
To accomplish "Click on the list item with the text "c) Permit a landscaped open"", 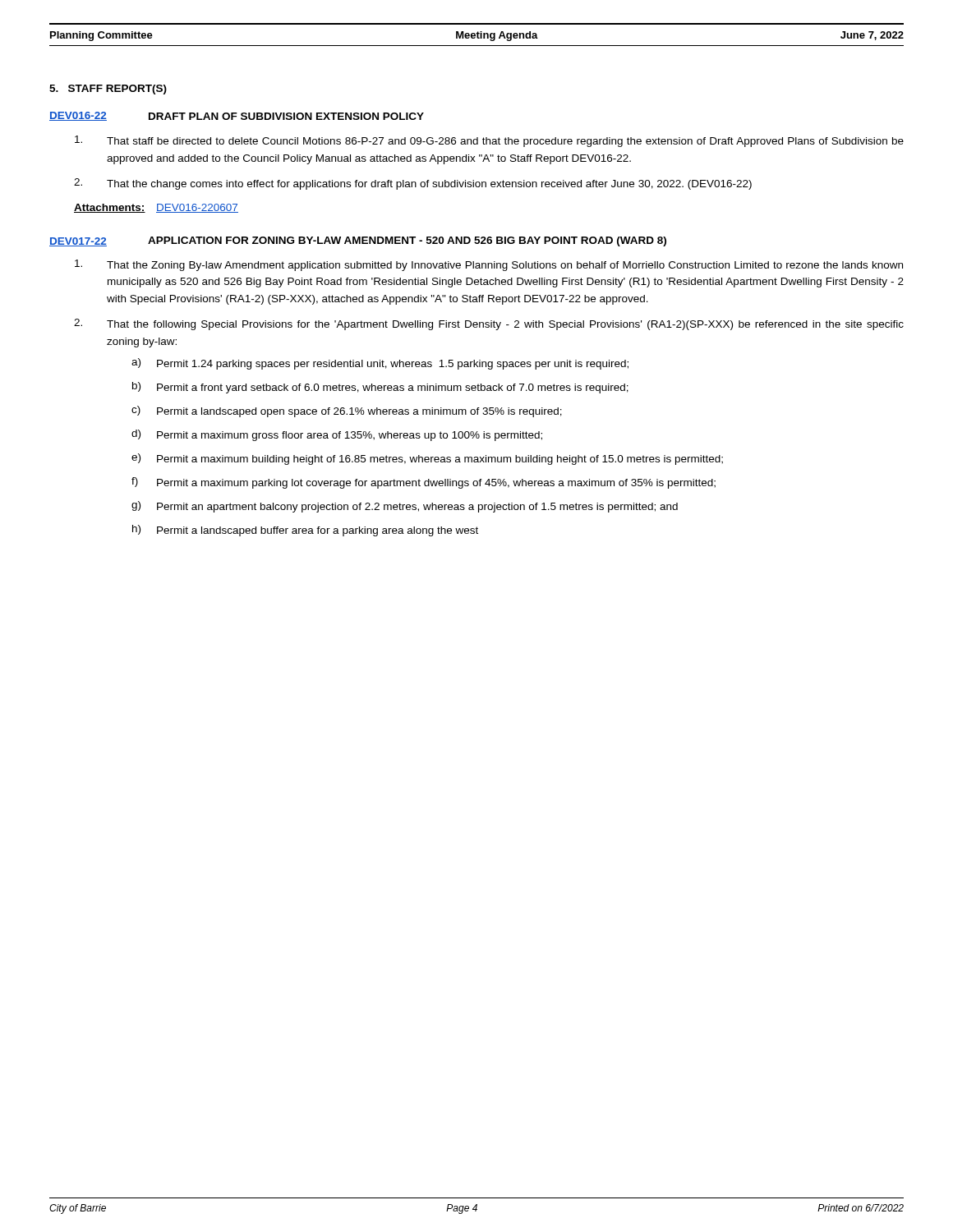I will point(505,412).
